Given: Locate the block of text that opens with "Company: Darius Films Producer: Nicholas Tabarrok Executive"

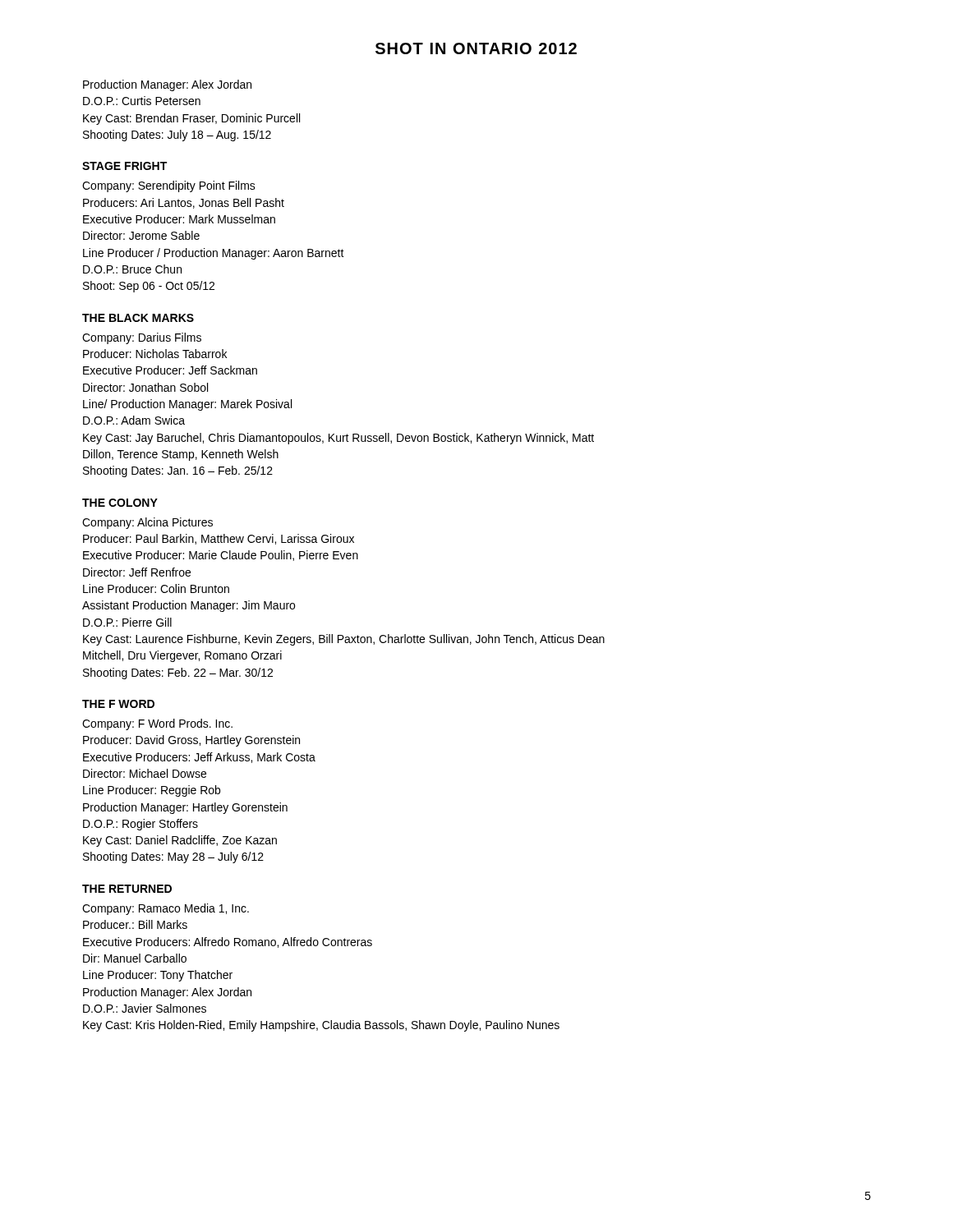Looking at the screenshot, I should coord(142,338).
